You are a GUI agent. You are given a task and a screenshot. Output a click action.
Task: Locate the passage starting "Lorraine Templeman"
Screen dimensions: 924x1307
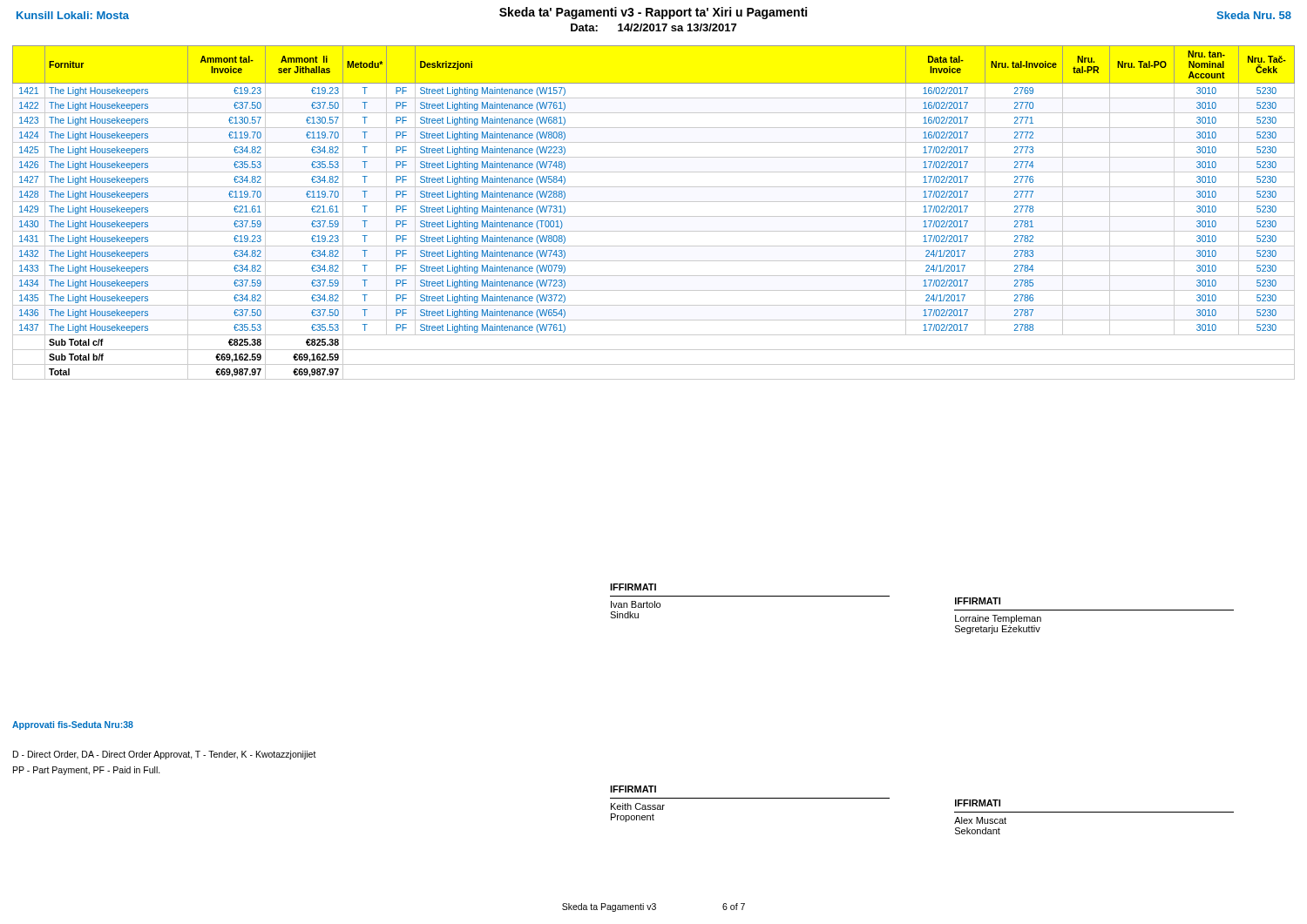[x=998, y=618]
